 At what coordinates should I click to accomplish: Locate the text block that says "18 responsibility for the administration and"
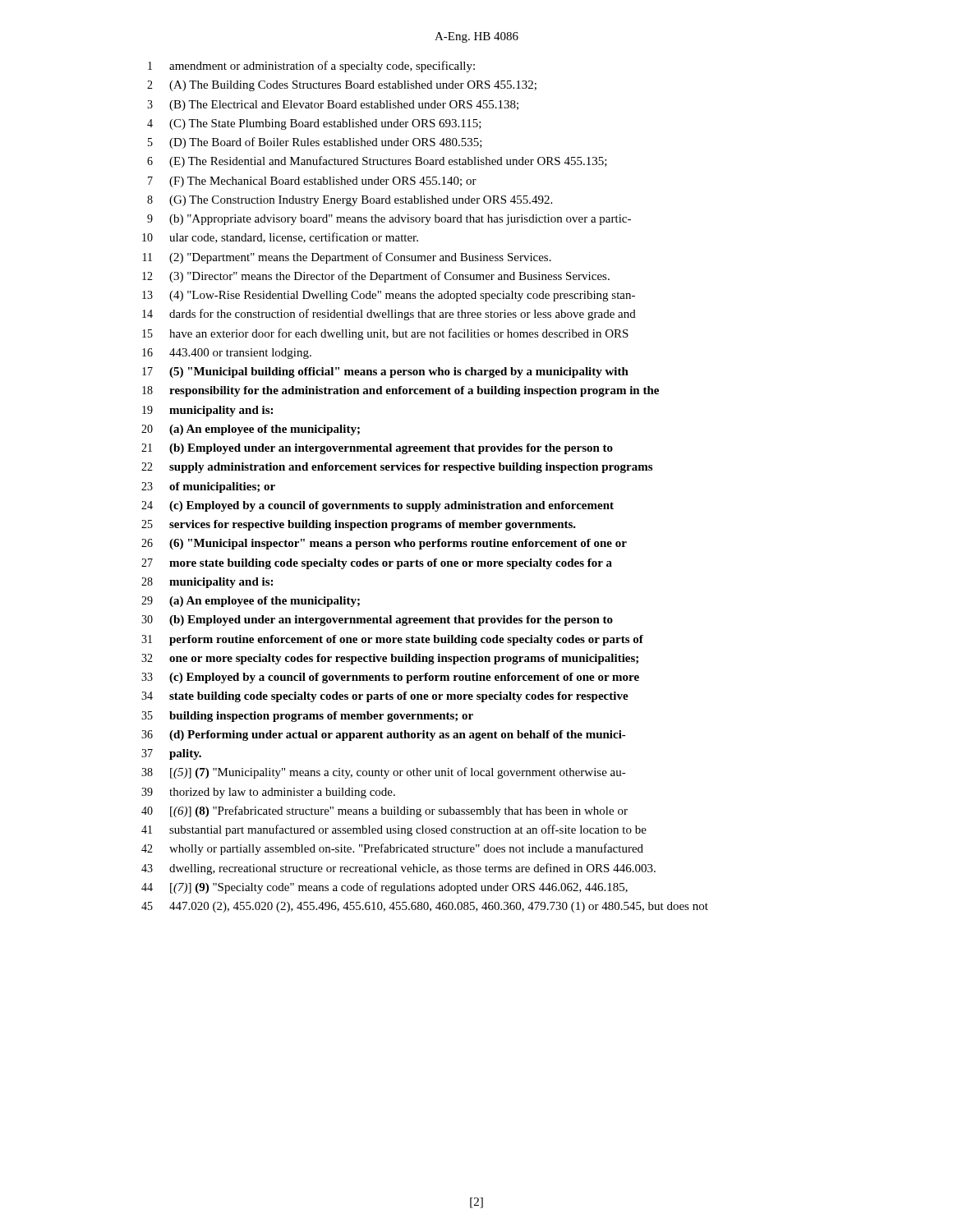tap(476, 391)
